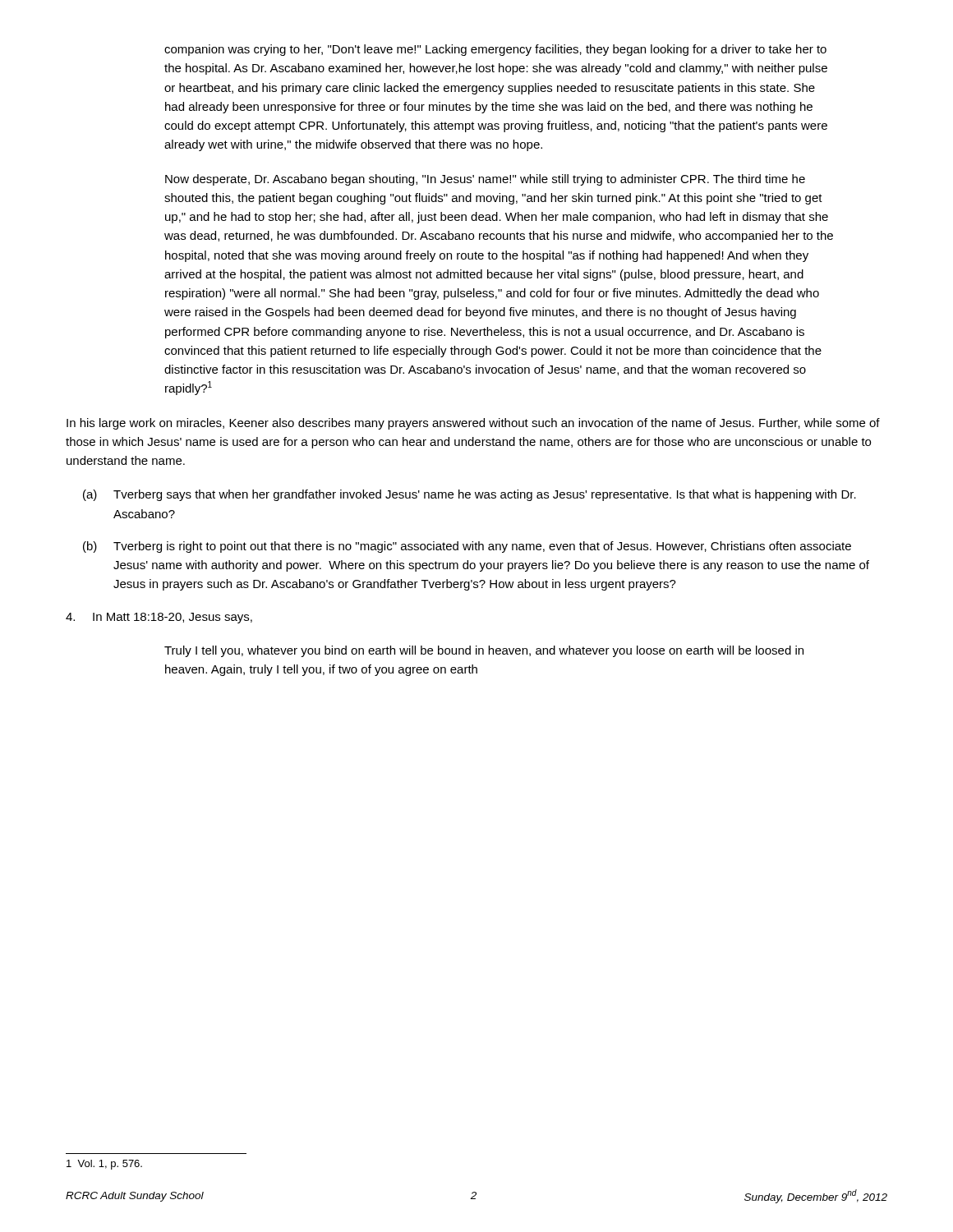
Task: Click on the passage starting "companion was crying to her, "Don't"
Action: point(496,97)
